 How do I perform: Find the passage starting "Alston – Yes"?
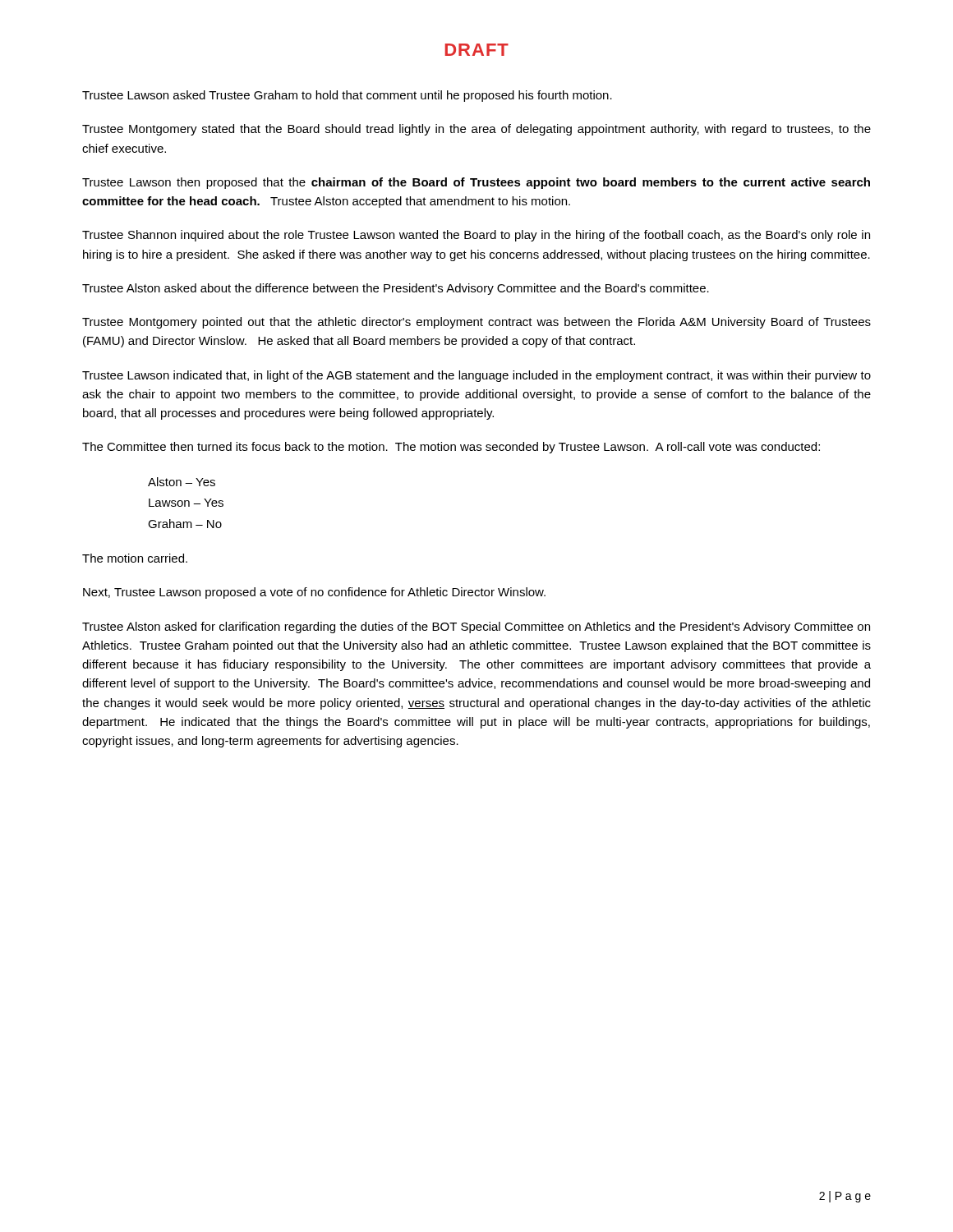[182, 481]
